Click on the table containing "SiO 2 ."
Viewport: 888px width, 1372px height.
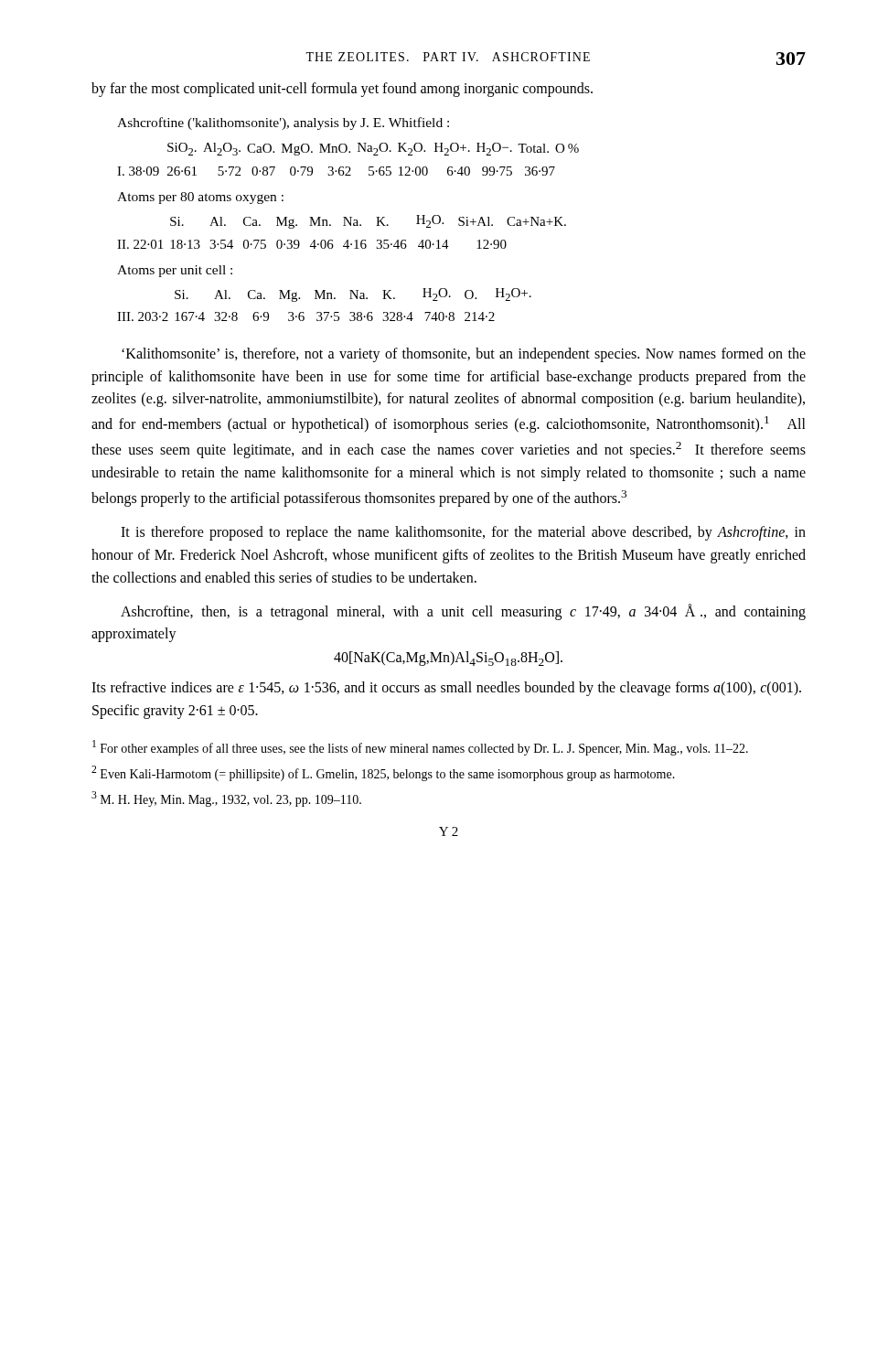(x=461, y=160)
